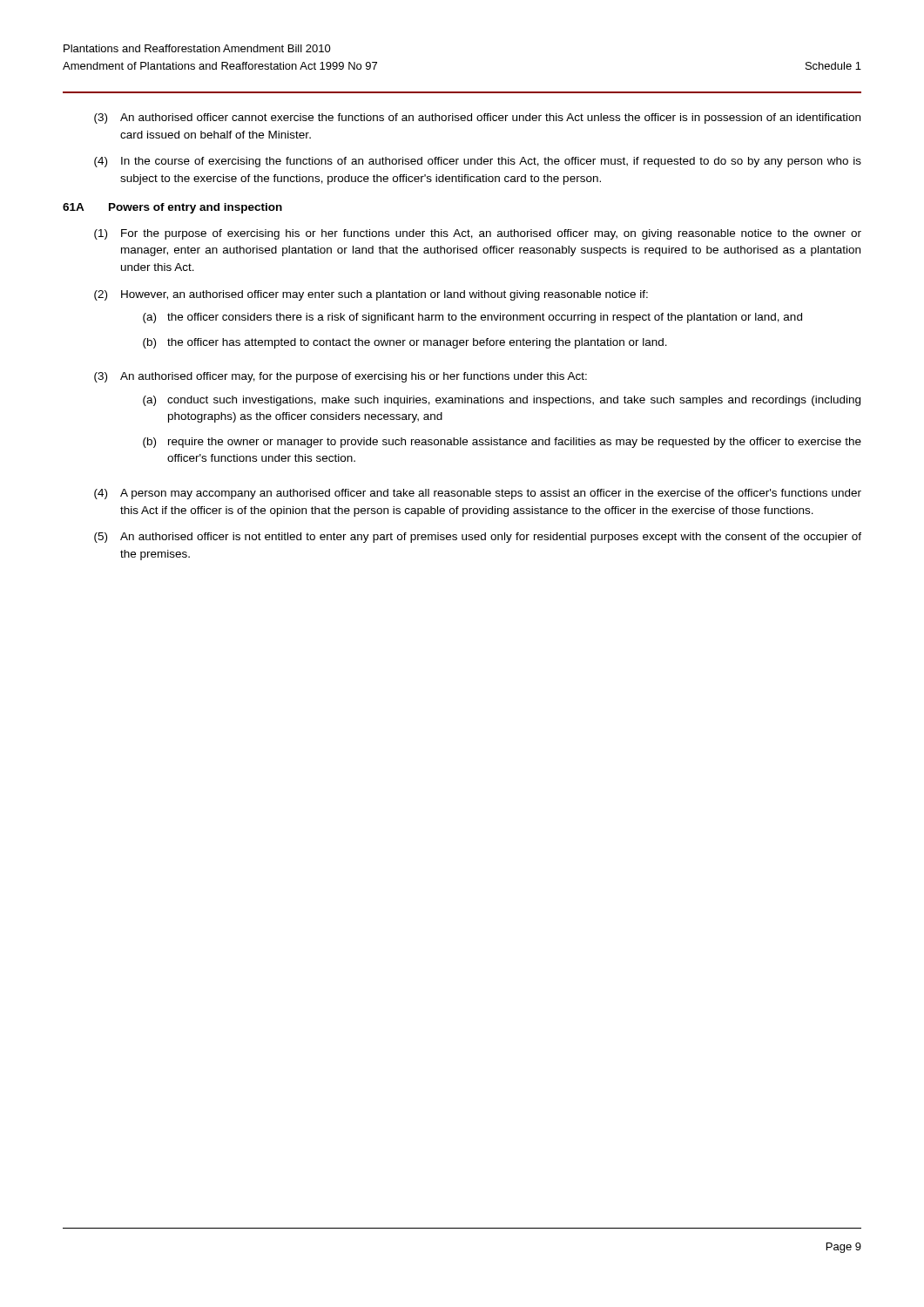Point to the region starting "(1) For the purpose of exercising"
The image size is (924, 1307).
pyautogui.click(x=462, y=250)
